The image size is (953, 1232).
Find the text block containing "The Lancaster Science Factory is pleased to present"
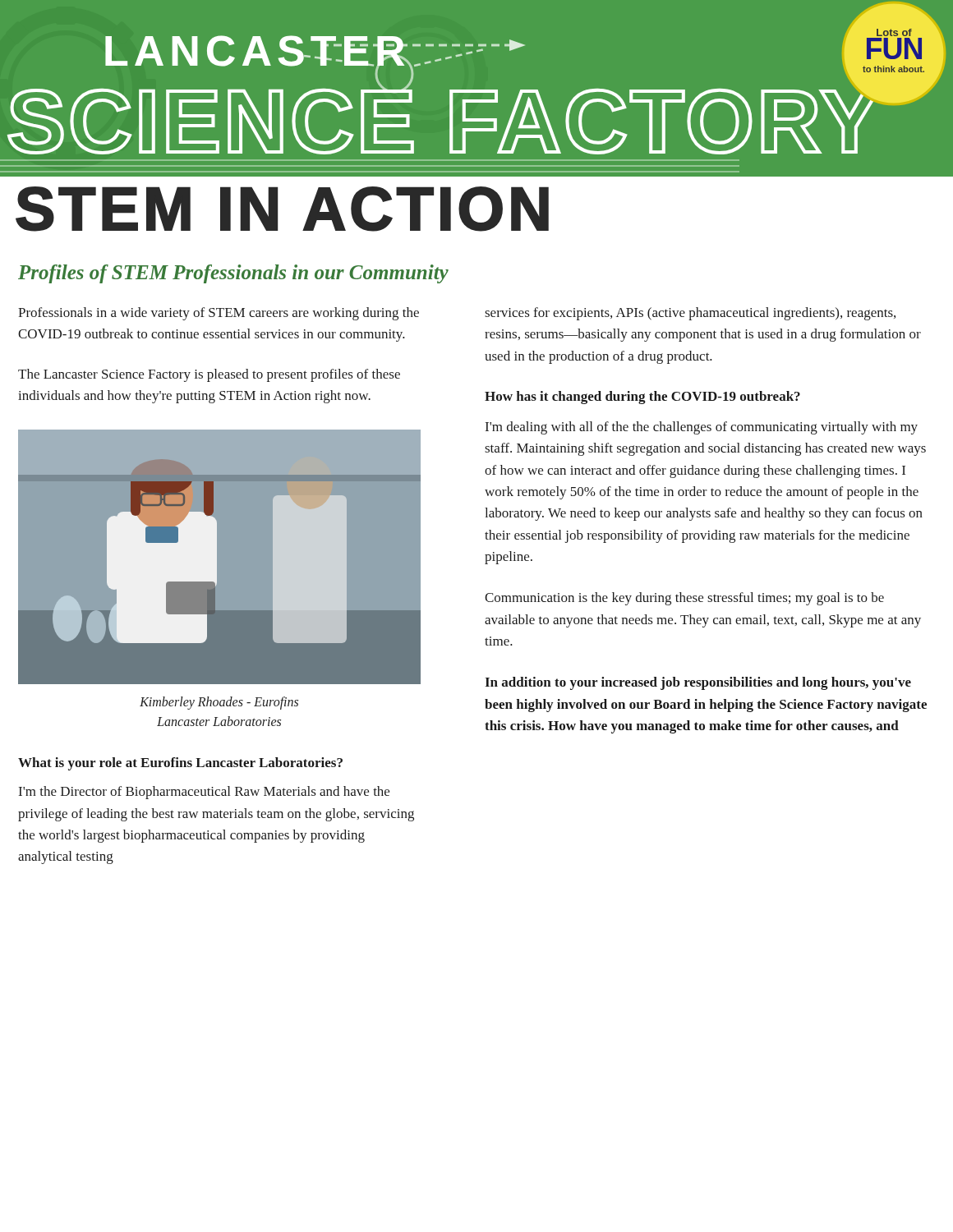pyautogui.click(x=209, y=385)
